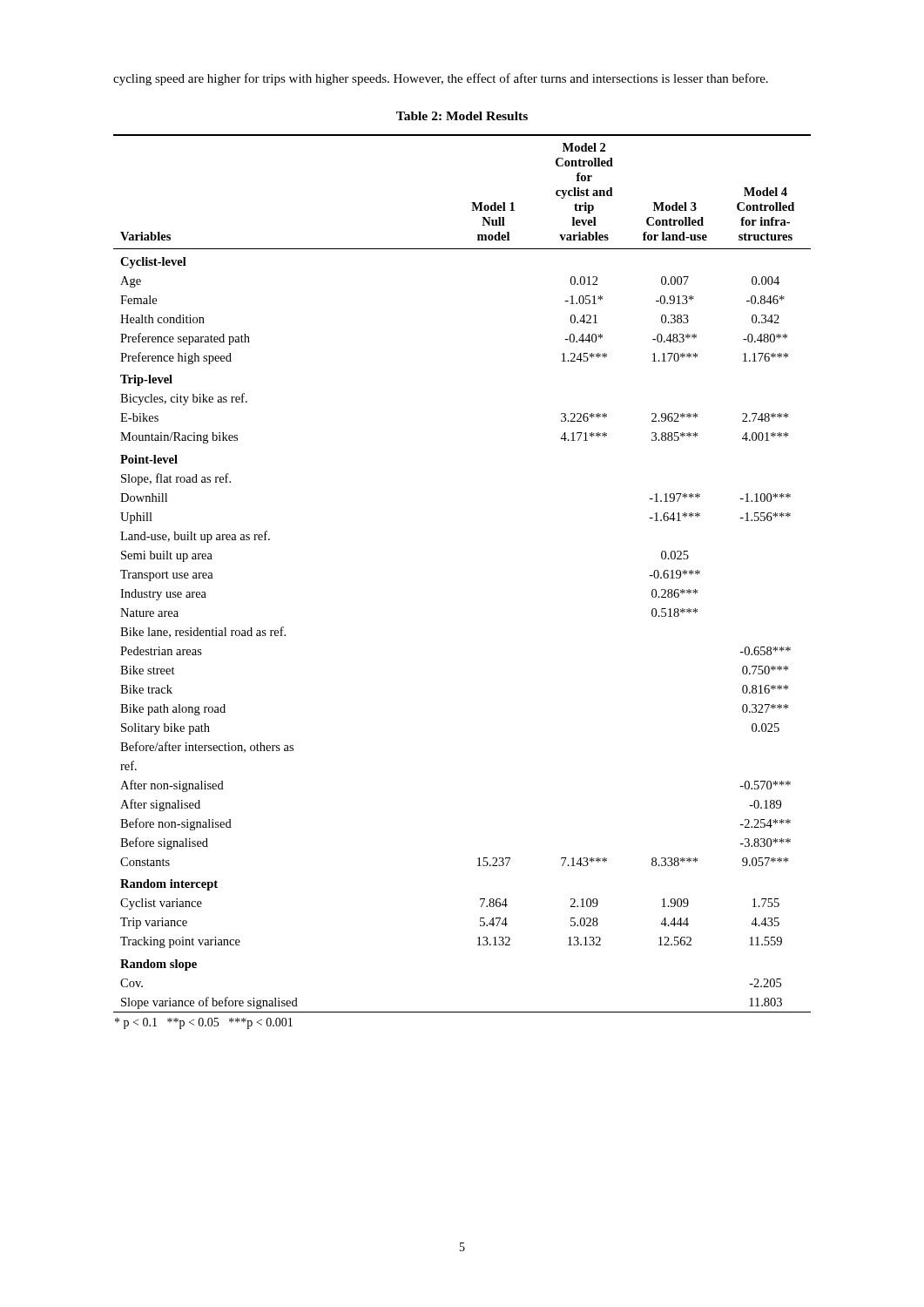Point to the block beginning "cycling speed are higher for trips with"
Viewport: 924px width, 1307px height.
coord(441,78)
